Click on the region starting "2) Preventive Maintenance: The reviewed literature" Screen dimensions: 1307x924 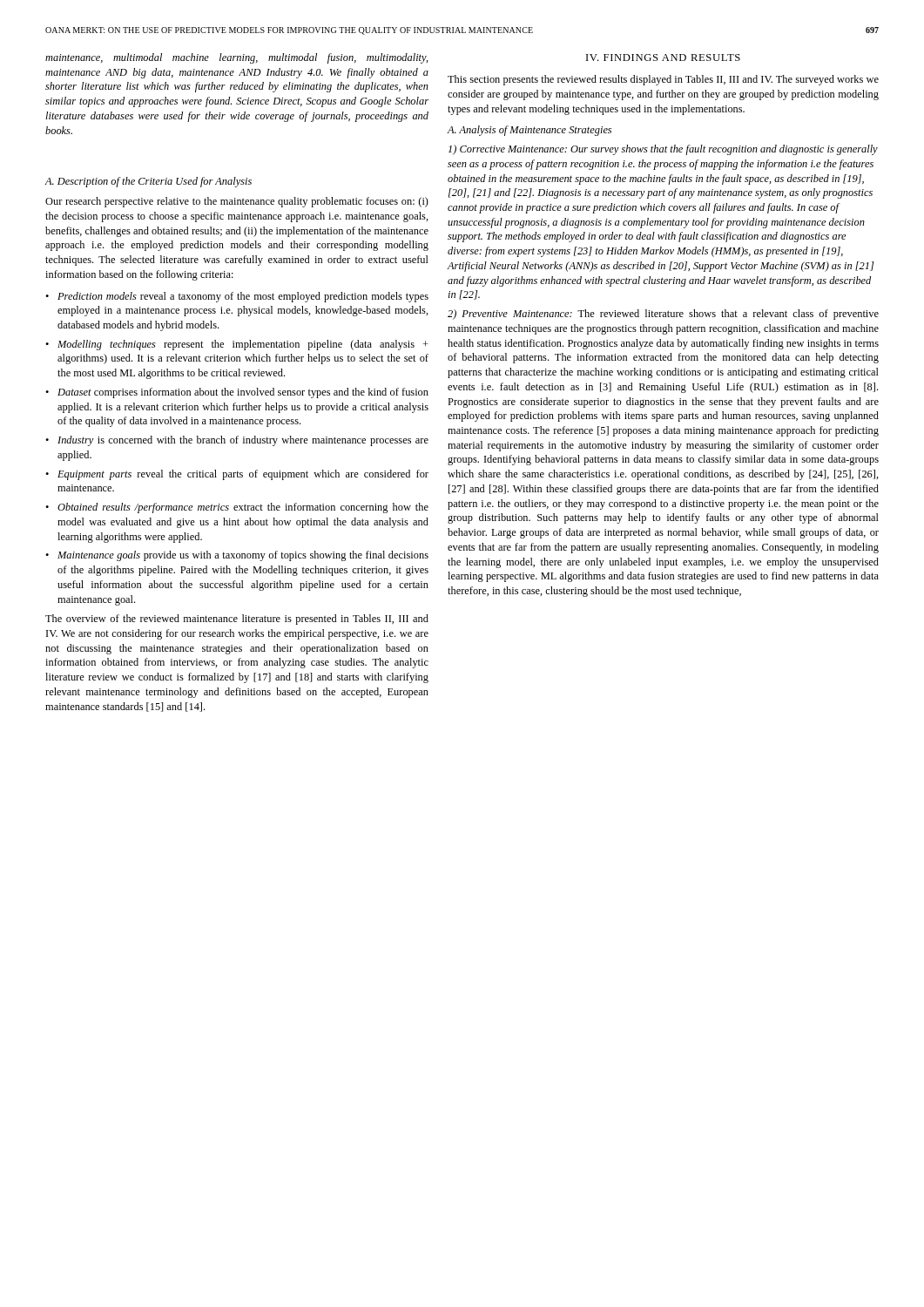663,453
